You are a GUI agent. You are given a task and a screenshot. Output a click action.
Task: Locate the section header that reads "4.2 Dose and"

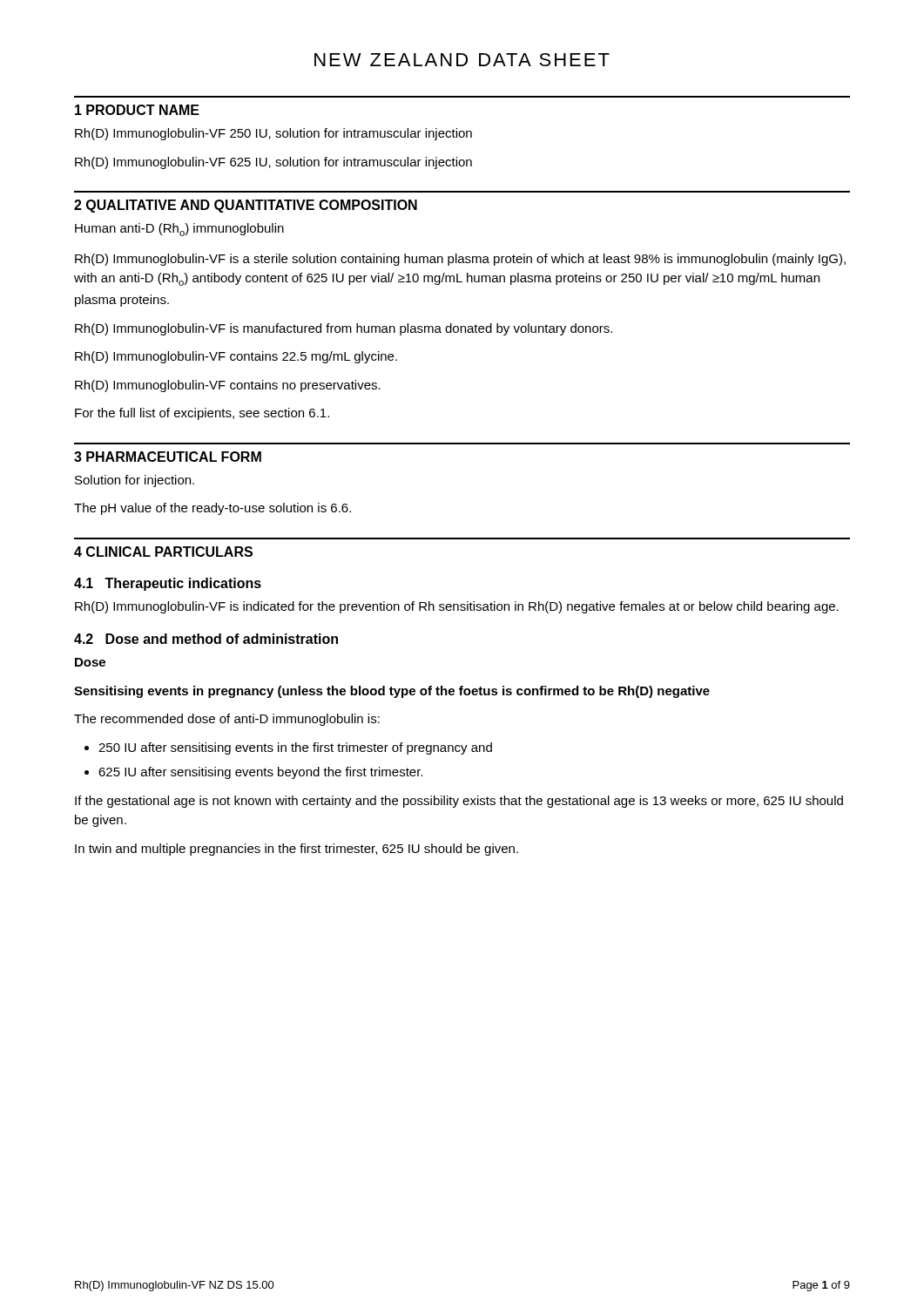click(206, 639)
